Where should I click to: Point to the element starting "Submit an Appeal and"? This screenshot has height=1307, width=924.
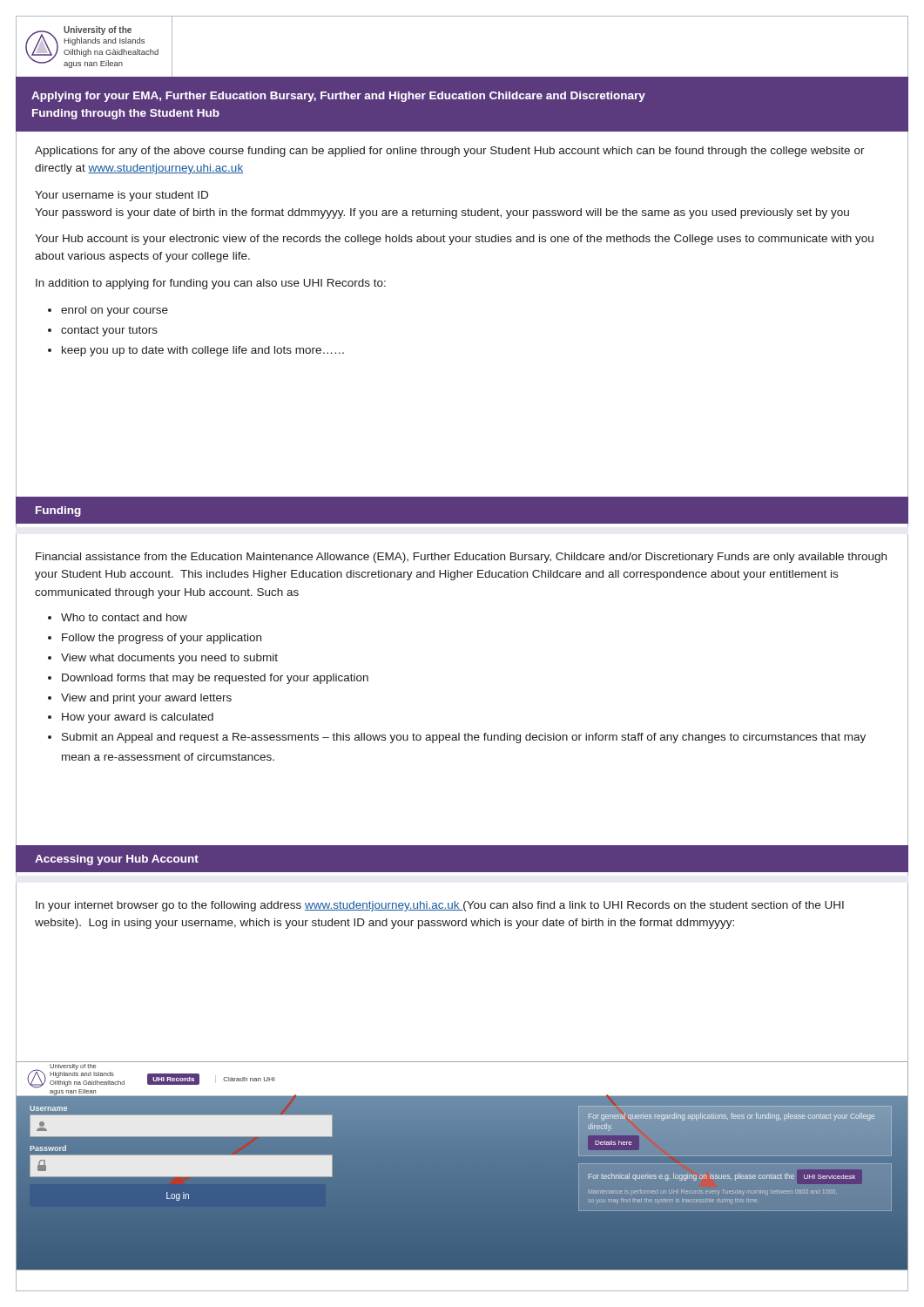point(463,747)
